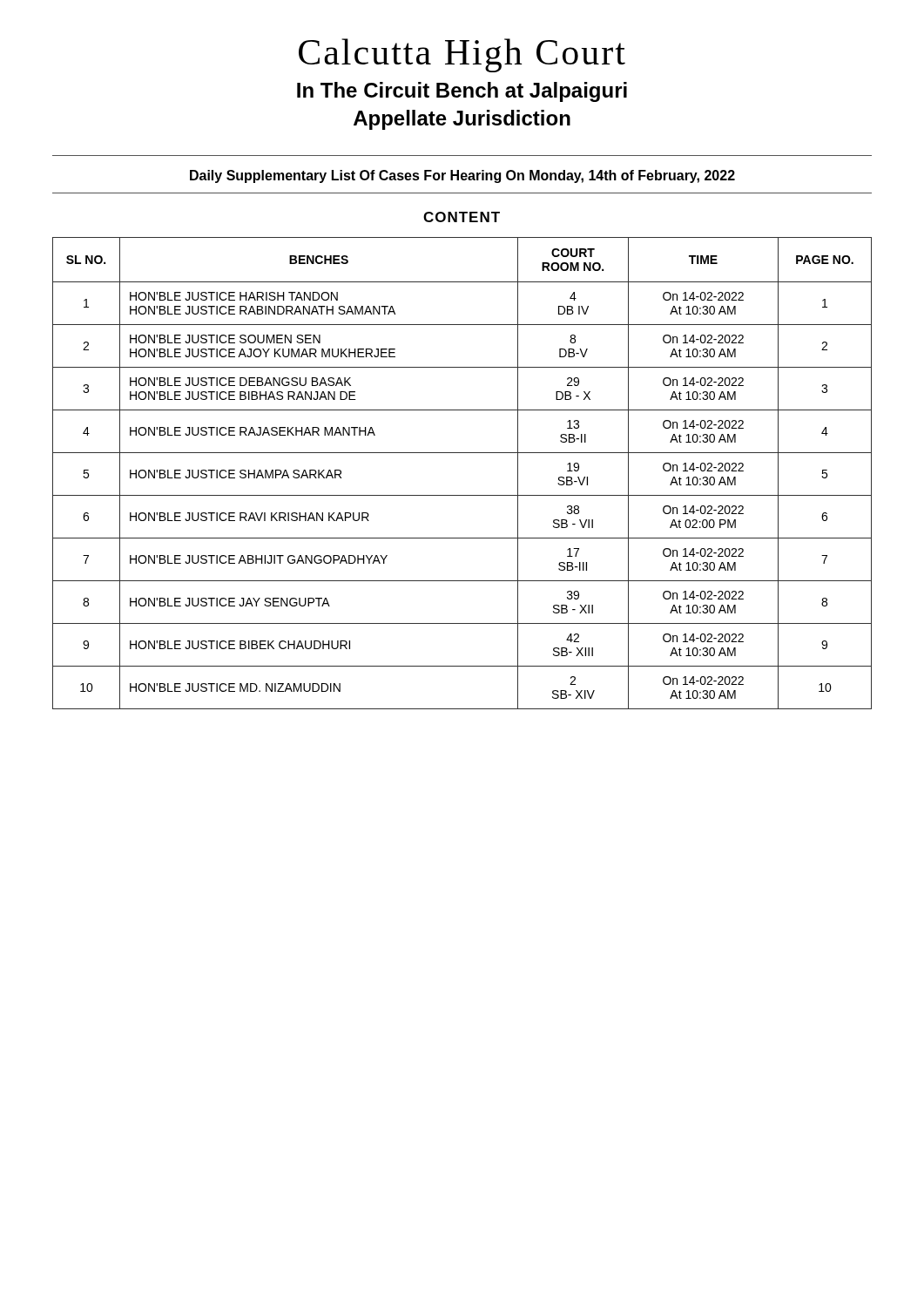The width and height of the screenshot is (924, 1307).
Task: Locate the passage starting "Calcutta High Court"
Action: (462, 81)
